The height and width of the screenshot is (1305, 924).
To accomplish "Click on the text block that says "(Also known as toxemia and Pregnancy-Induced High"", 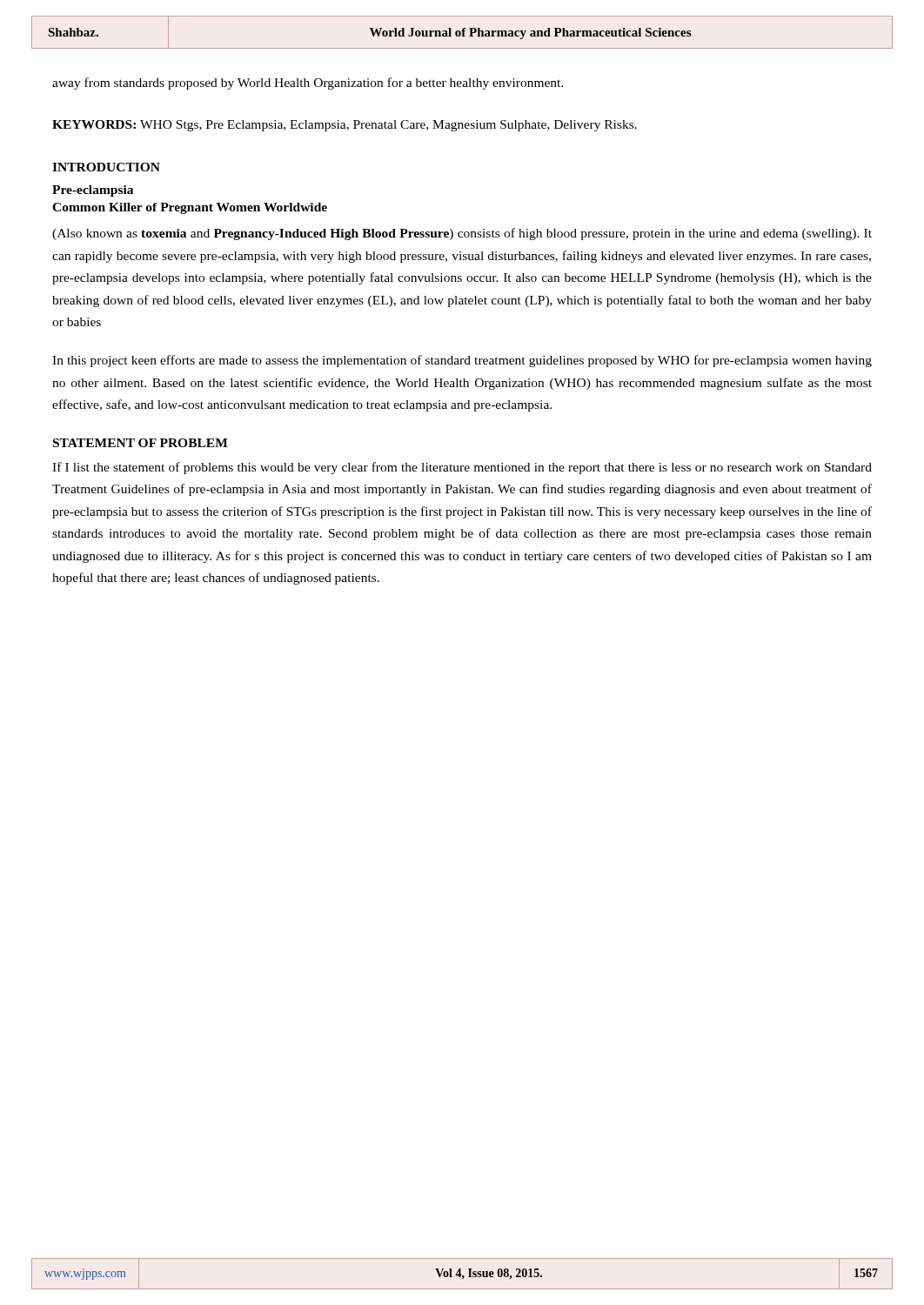I will [462, 277].
